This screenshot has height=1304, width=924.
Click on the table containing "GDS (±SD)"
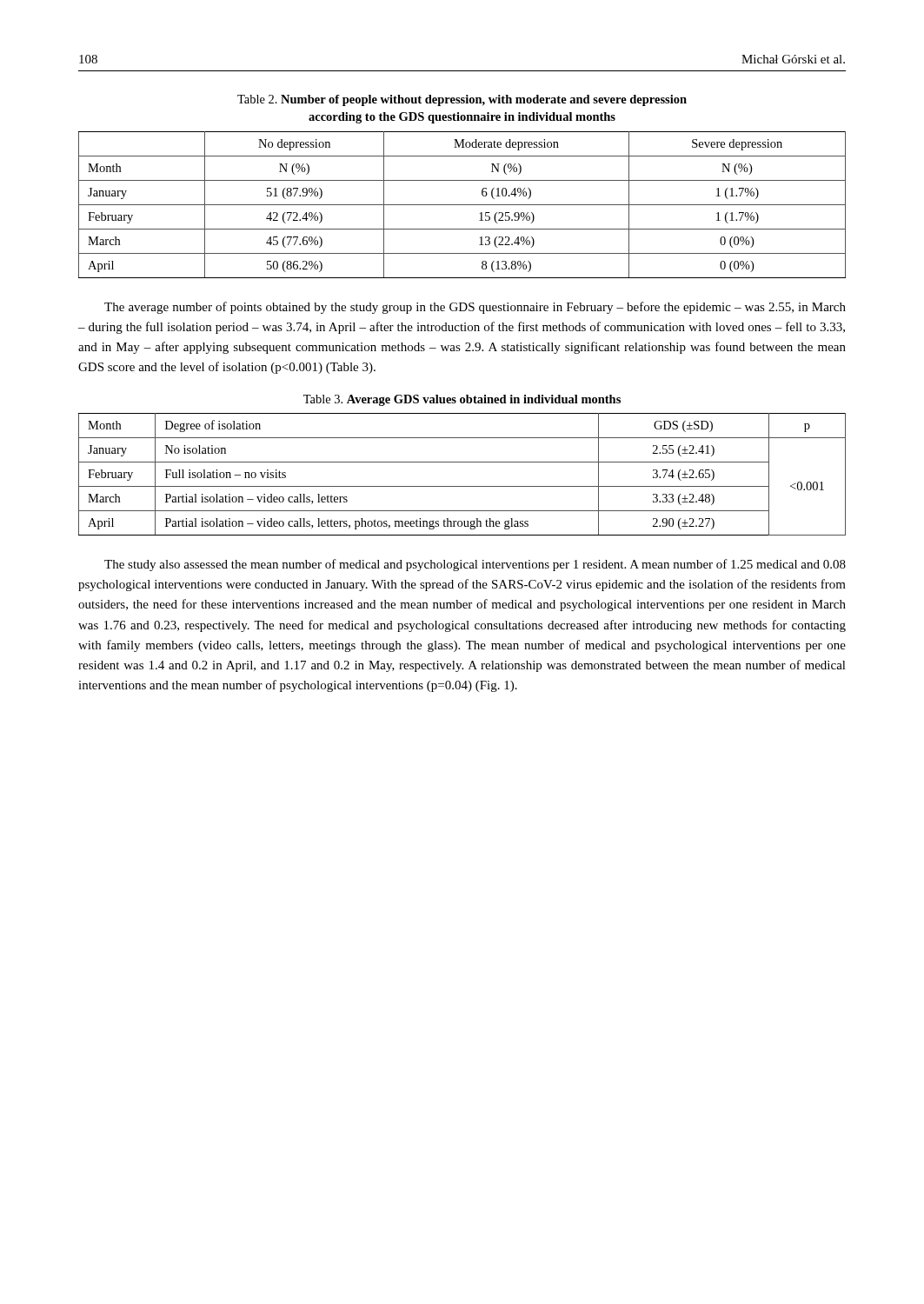point(462,474)
